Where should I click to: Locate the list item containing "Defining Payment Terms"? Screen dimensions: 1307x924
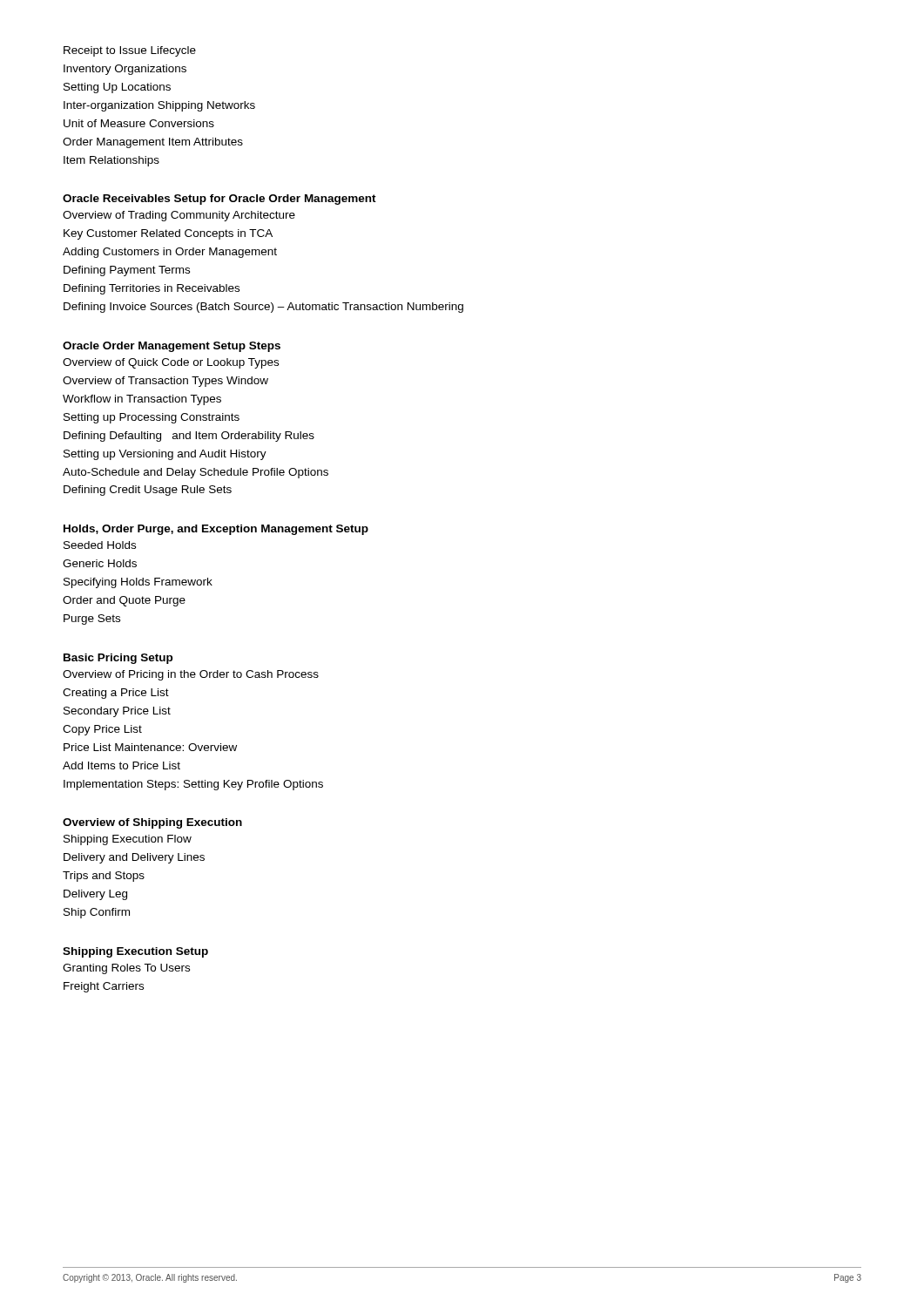click(127, 270)
